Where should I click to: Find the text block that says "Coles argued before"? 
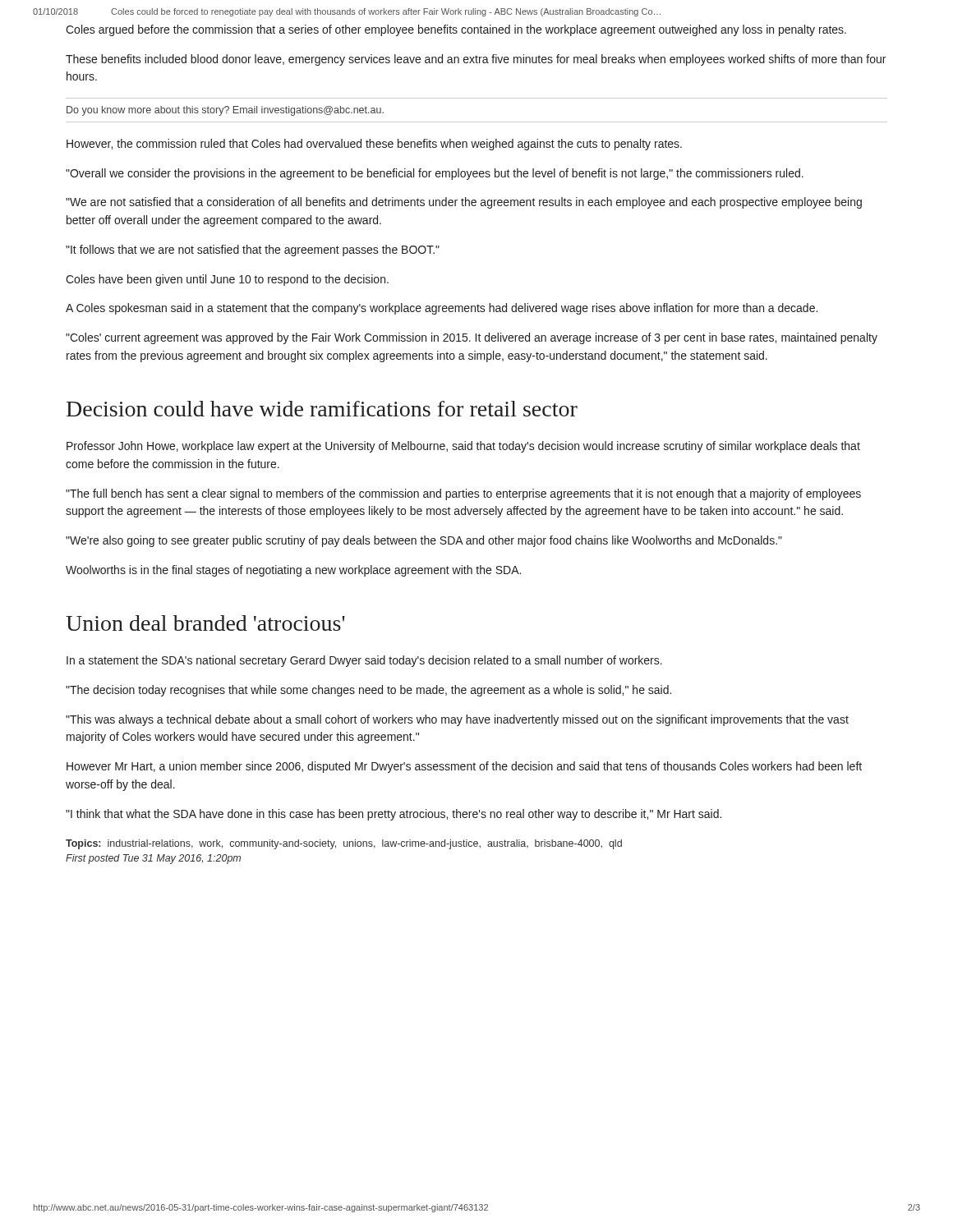tap(456, 30)
